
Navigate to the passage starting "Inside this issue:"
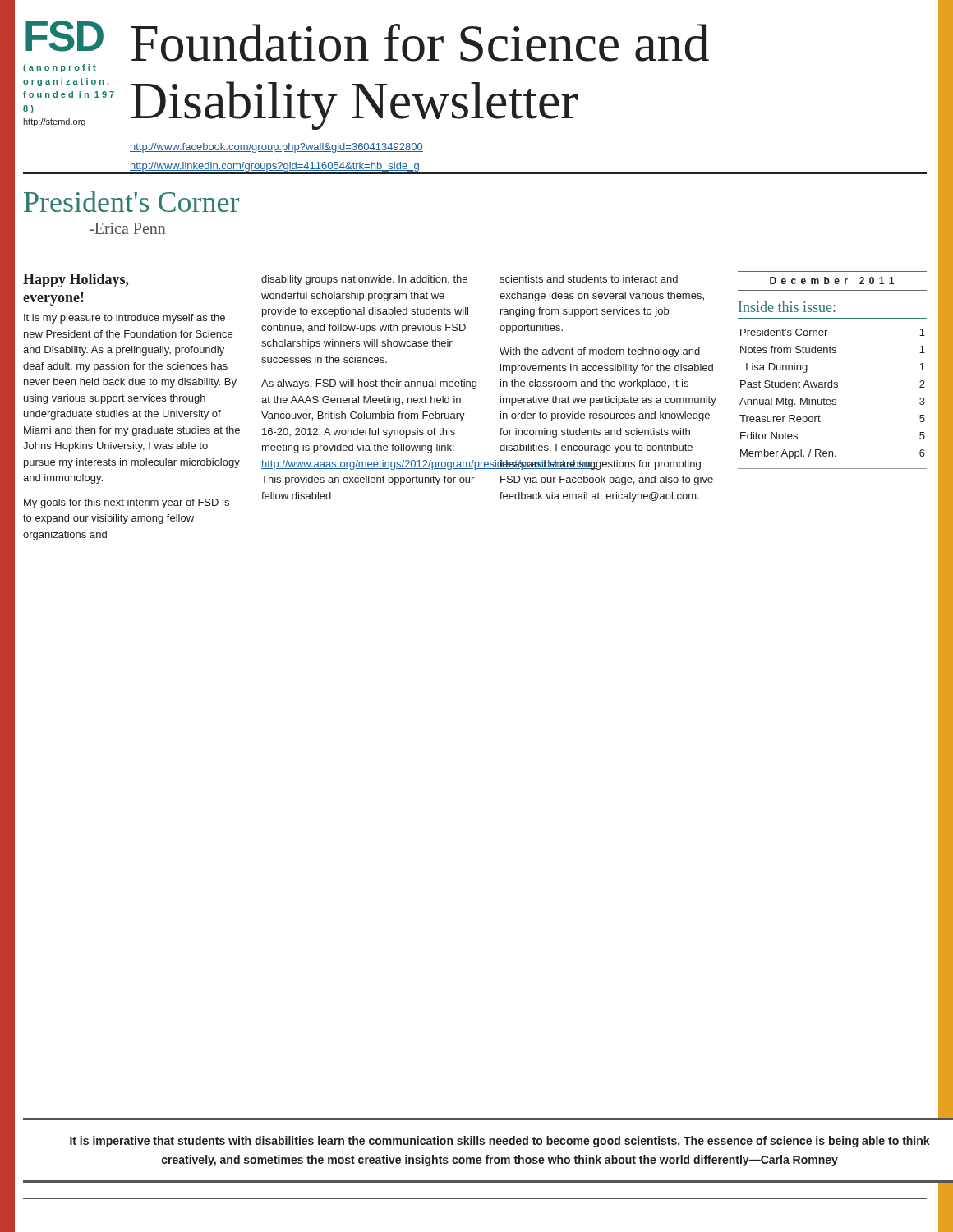coord(832,309)
